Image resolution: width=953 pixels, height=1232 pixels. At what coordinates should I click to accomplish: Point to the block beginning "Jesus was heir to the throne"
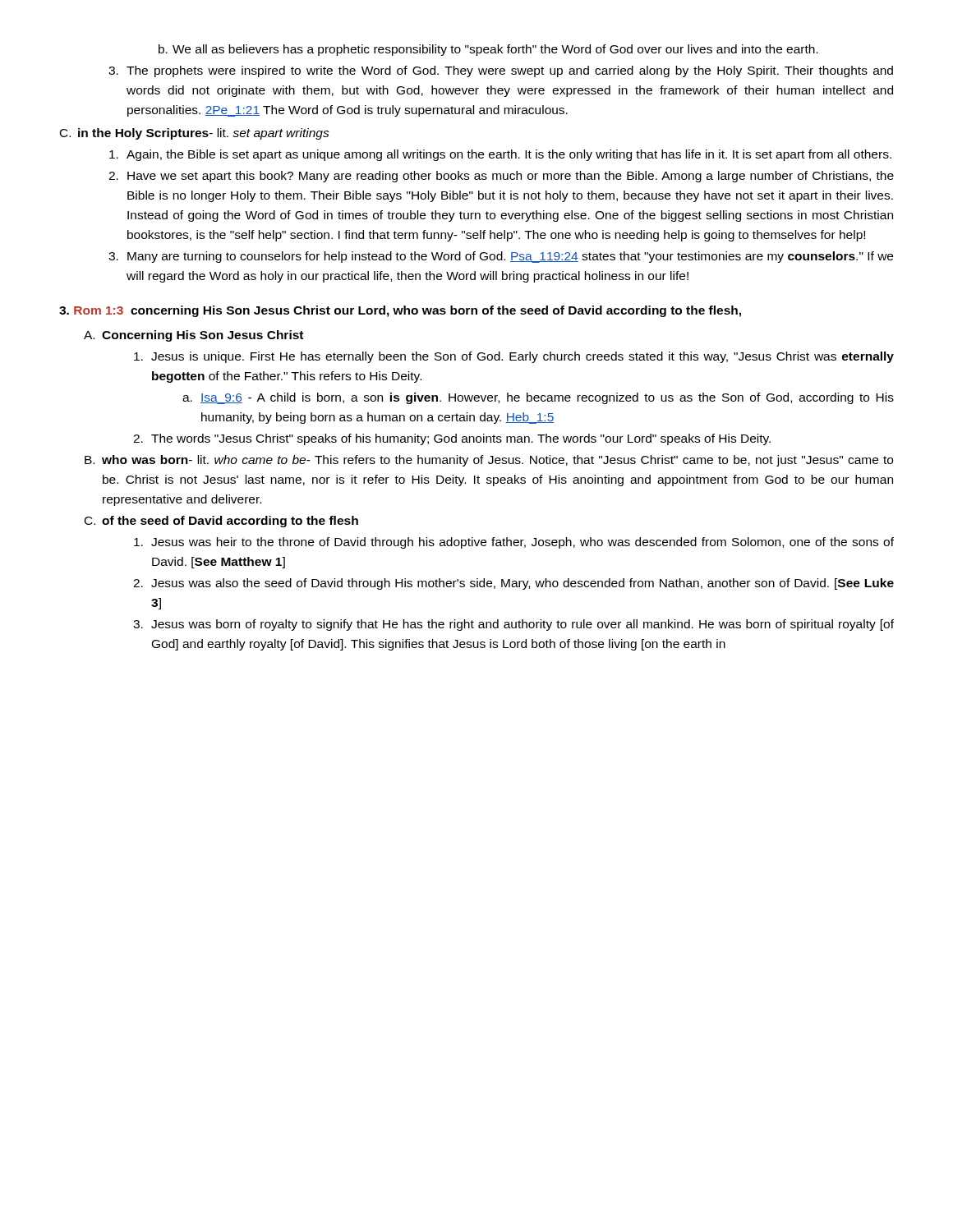tap(513, 552)
